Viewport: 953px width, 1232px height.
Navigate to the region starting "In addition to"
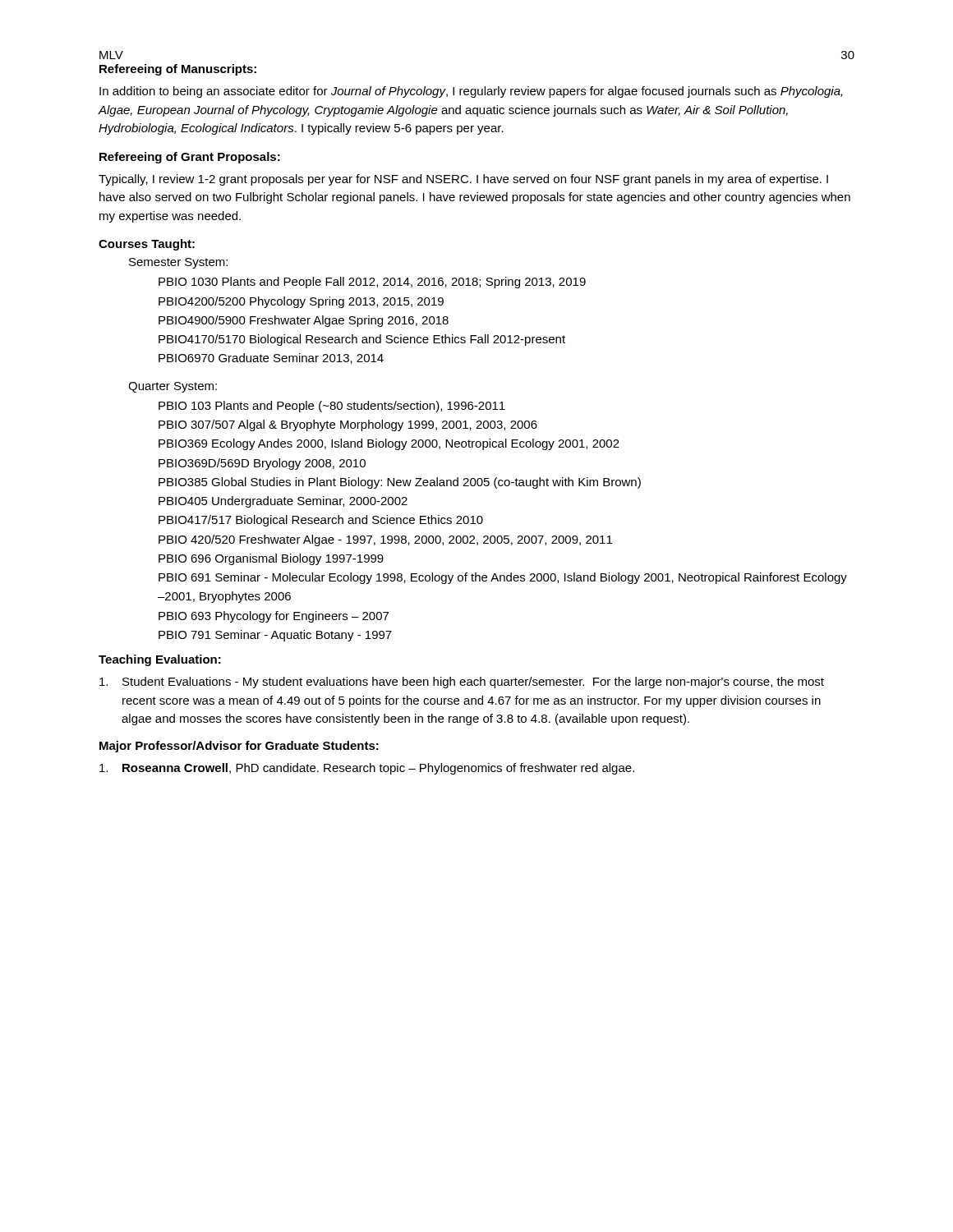tap(471, 109)
